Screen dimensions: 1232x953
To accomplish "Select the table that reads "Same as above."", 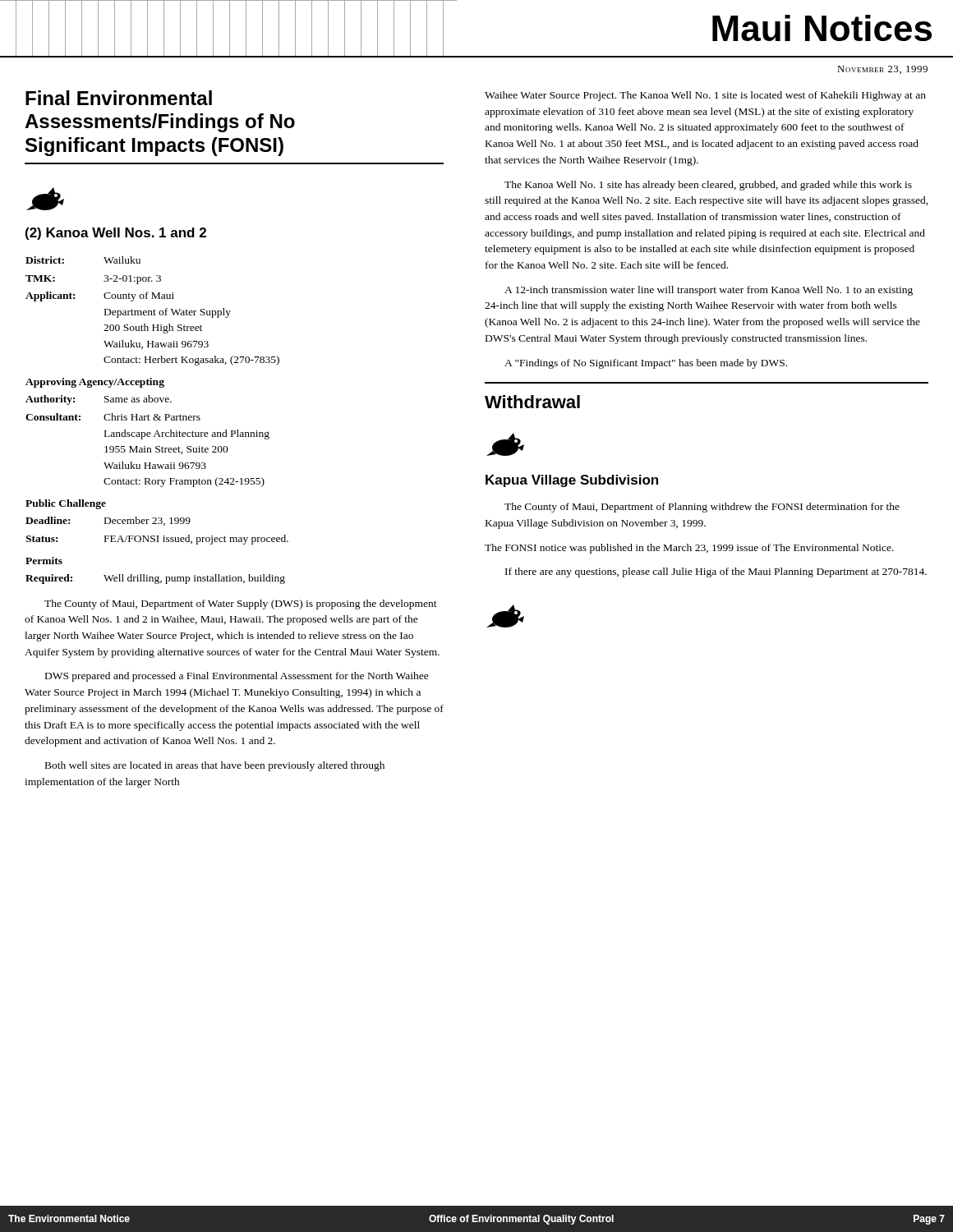I will 234,419.
